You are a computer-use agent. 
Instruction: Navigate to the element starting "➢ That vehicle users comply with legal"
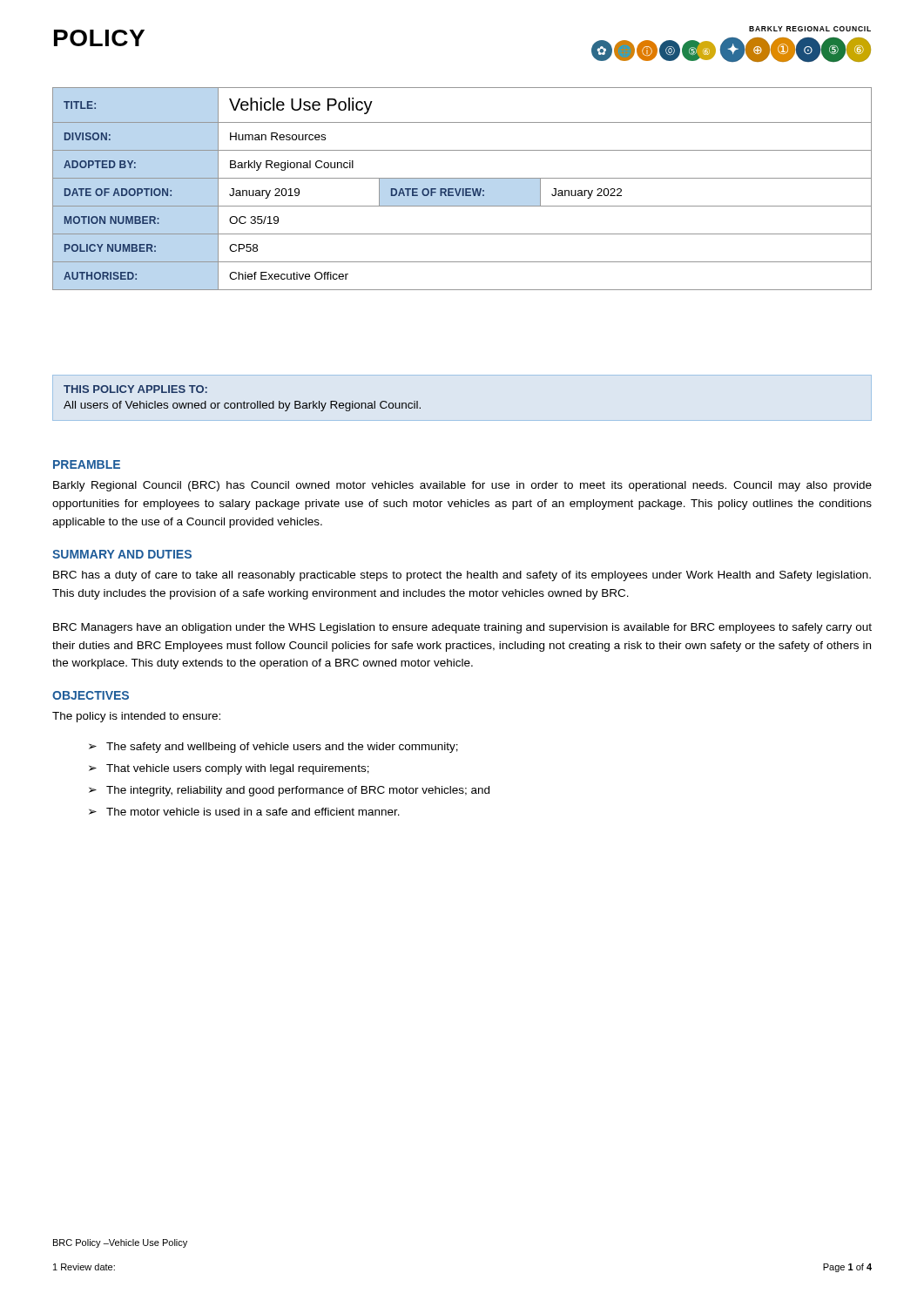click(228, 769)
